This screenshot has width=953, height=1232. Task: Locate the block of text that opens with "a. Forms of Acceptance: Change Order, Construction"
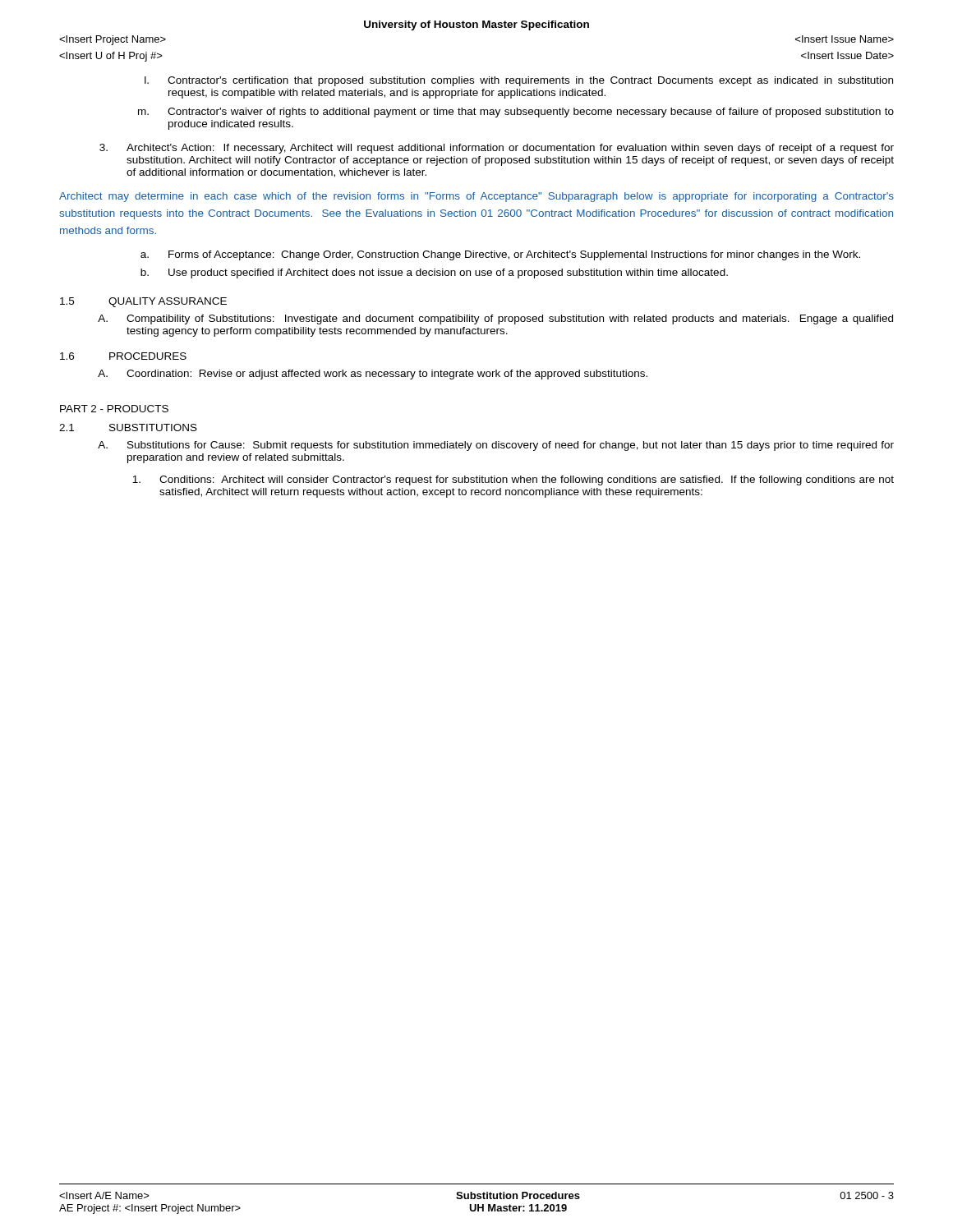[x=476, y=254]
